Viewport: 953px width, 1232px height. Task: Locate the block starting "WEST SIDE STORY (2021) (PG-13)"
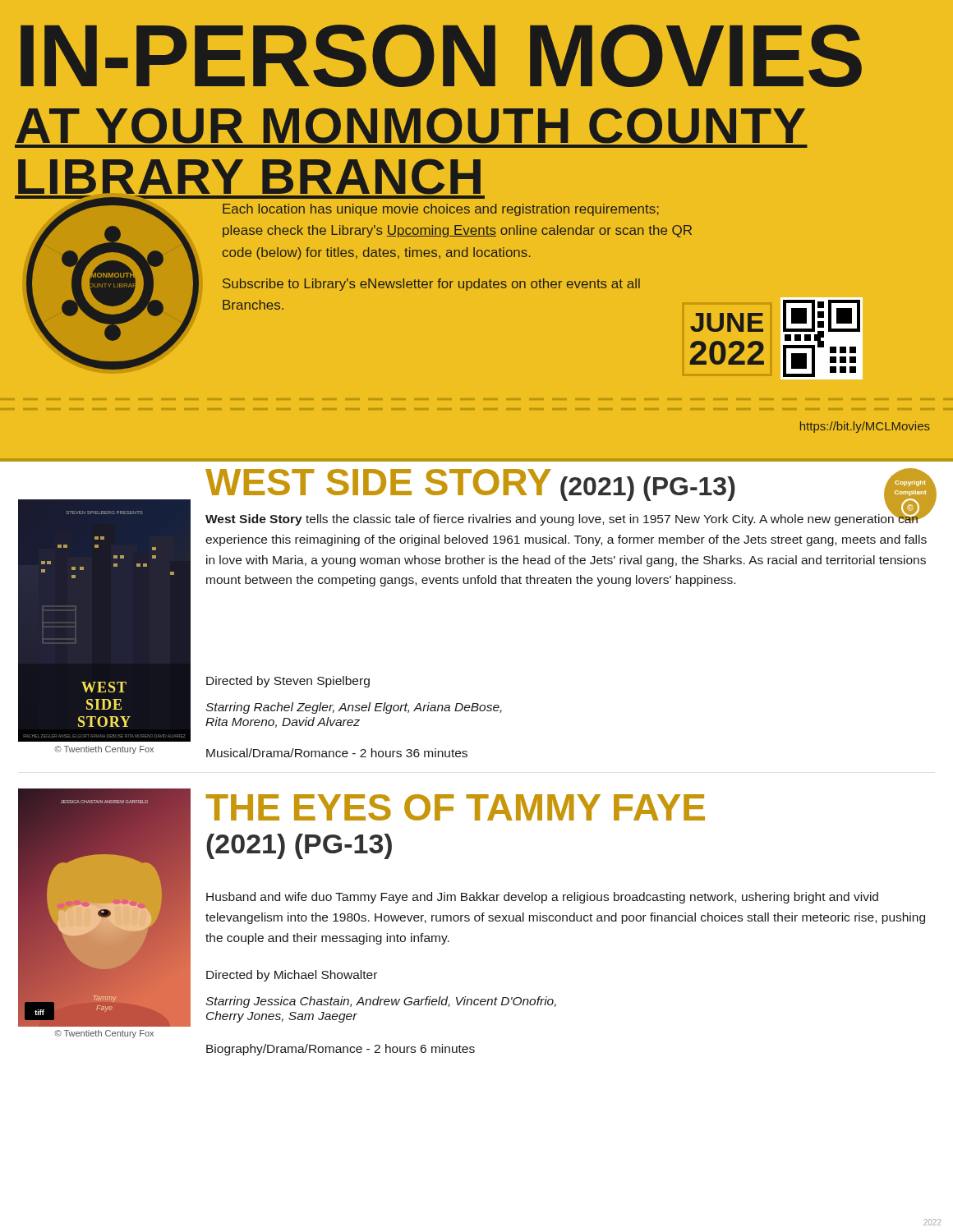pos(471,482)
